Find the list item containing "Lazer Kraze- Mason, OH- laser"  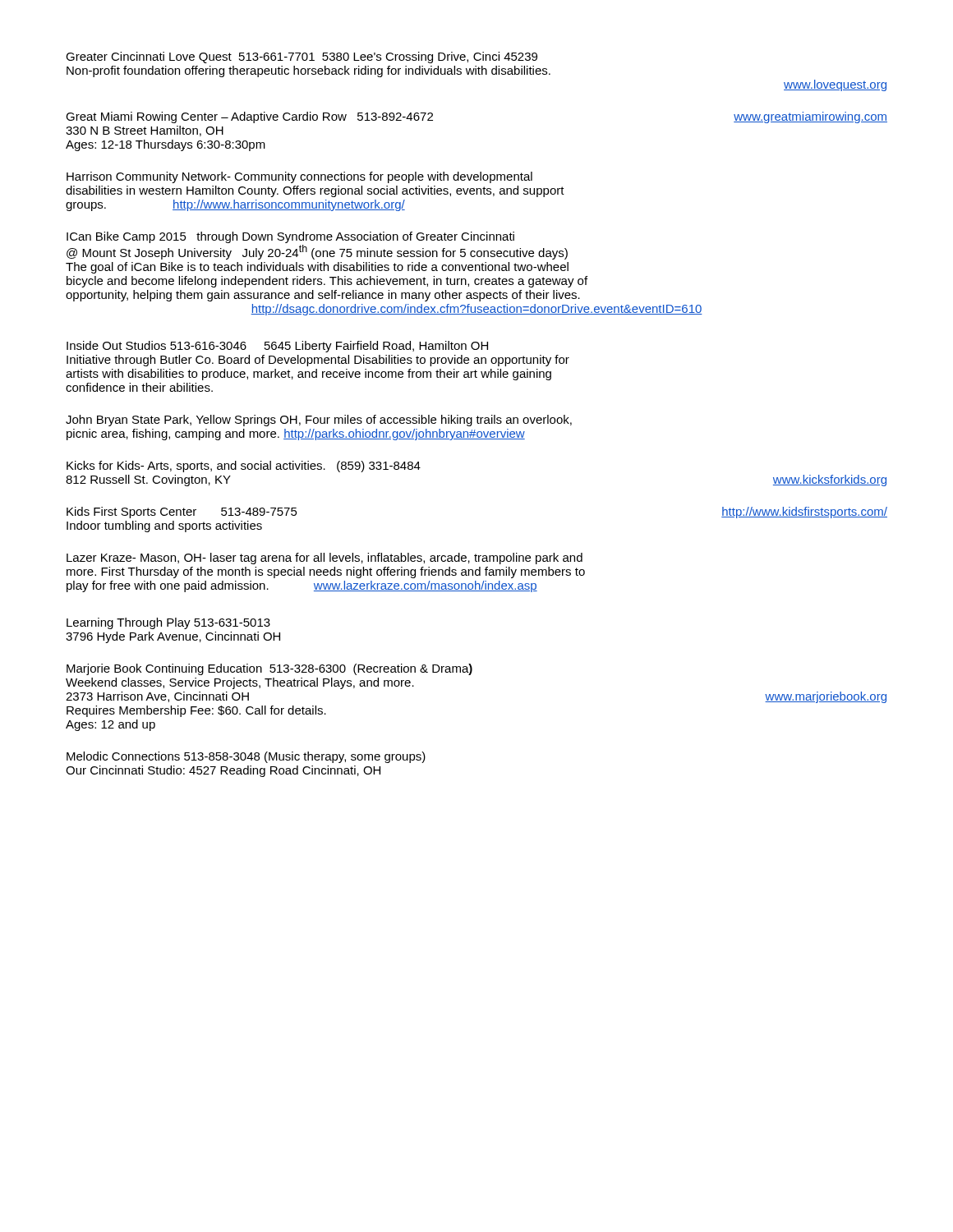[476, 571]
